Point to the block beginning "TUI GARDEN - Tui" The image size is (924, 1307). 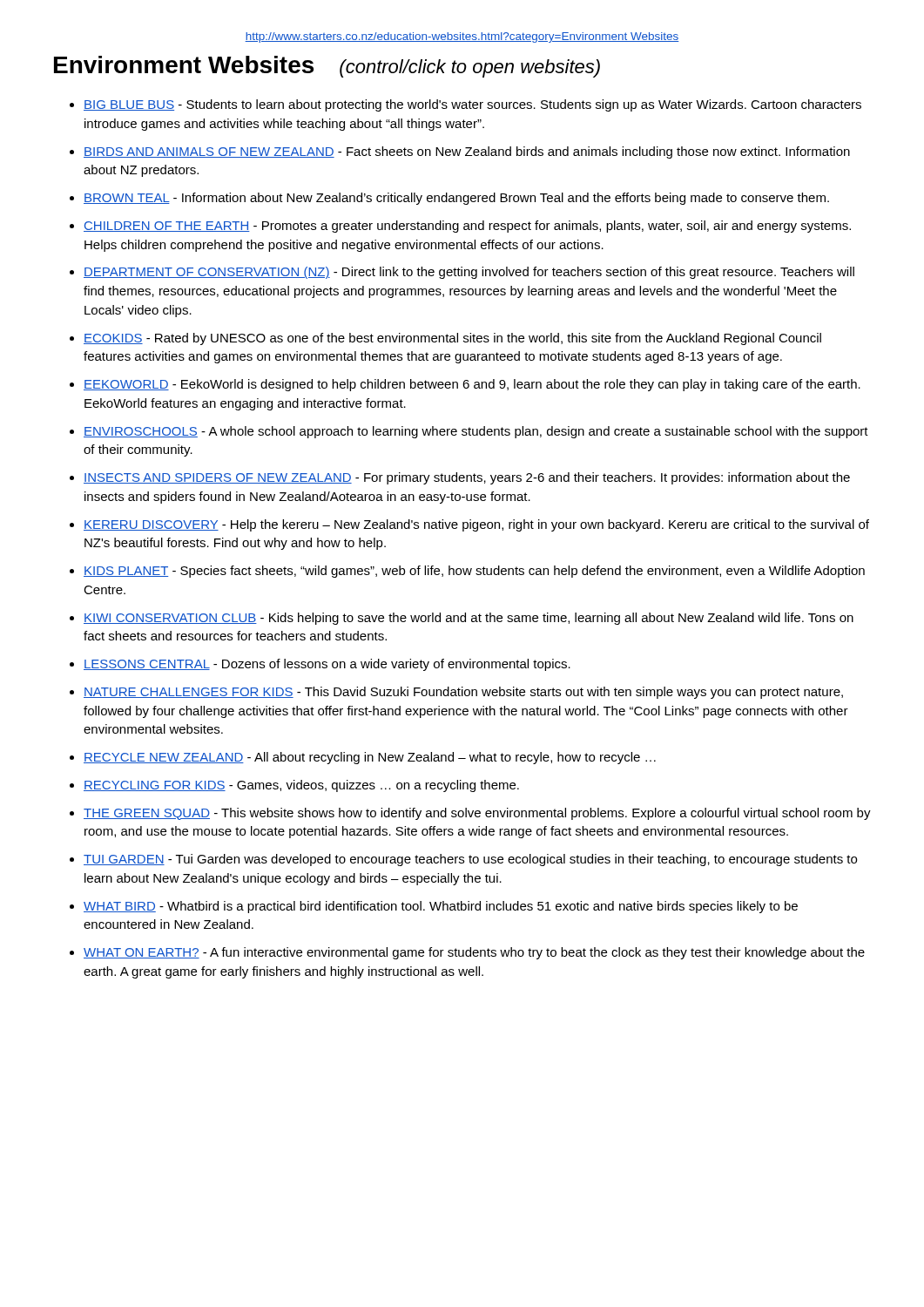click(x=471, y=868)
